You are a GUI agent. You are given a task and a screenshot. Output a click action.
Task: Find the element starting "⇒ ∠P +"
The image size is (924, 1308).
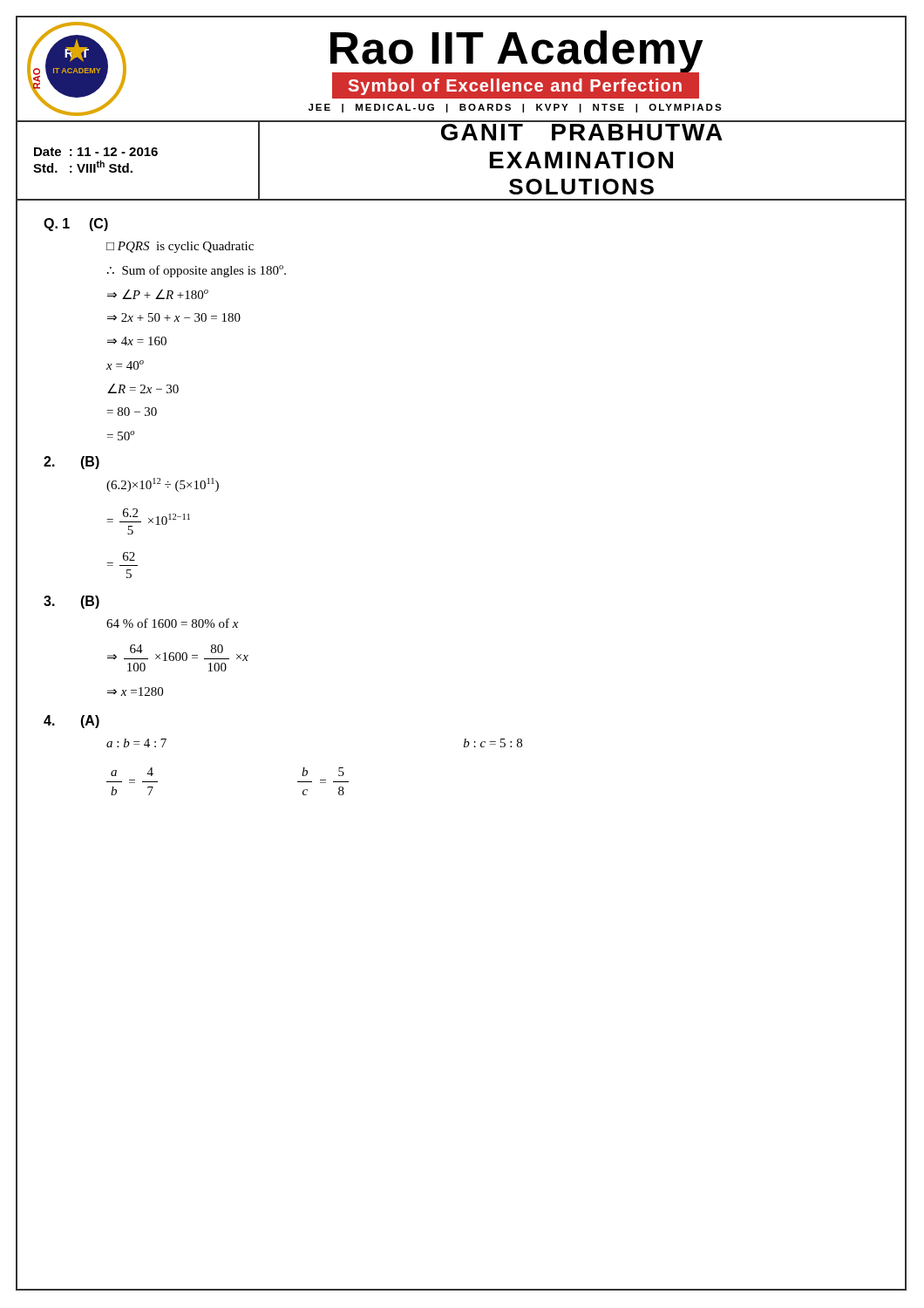(158, 294)
